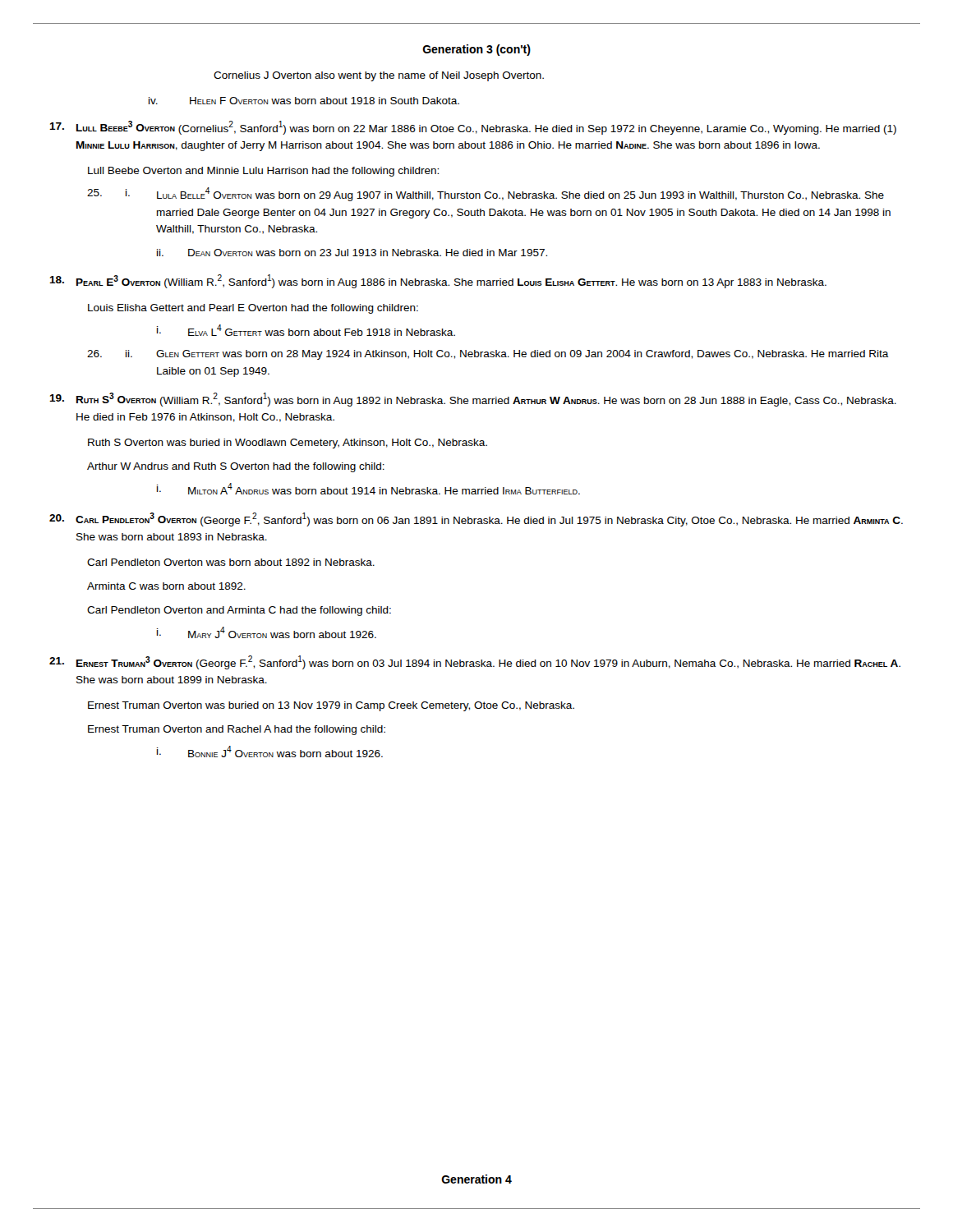Navigate to the passage starting "Carl Pendleton3 Overton (George F.2, Sanford1) was"
The width and height of the screenshot is (953, 1232).
tap(476, 528)
